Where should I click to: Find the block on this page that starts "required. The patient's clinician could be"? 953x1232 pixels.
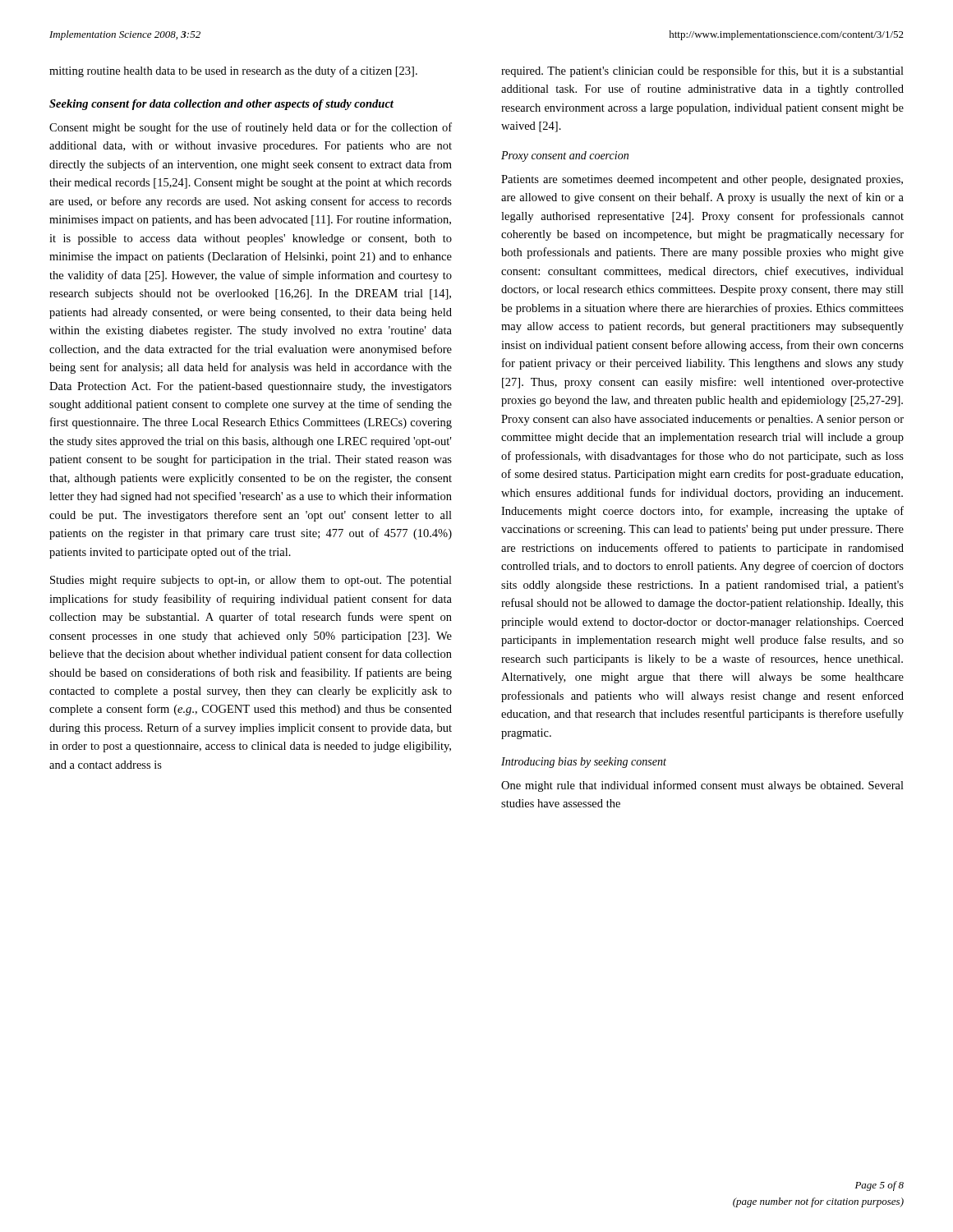click(x=702, y=98)
